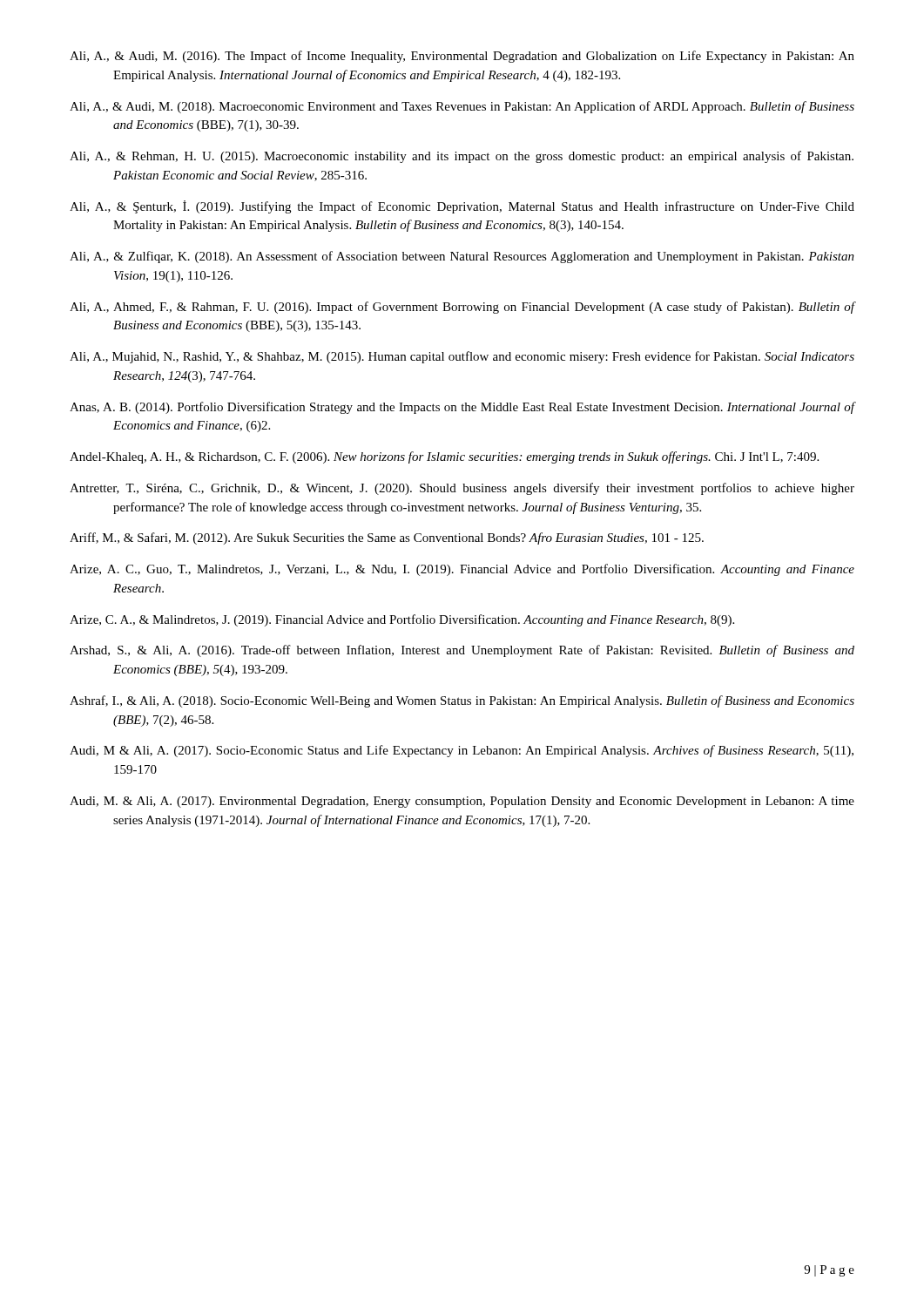Viewport: 924px width, 1307px height.
Task: Click on the passage starting "Ali, A., & Zulfiqar,"
Action: tap(462, 266)
